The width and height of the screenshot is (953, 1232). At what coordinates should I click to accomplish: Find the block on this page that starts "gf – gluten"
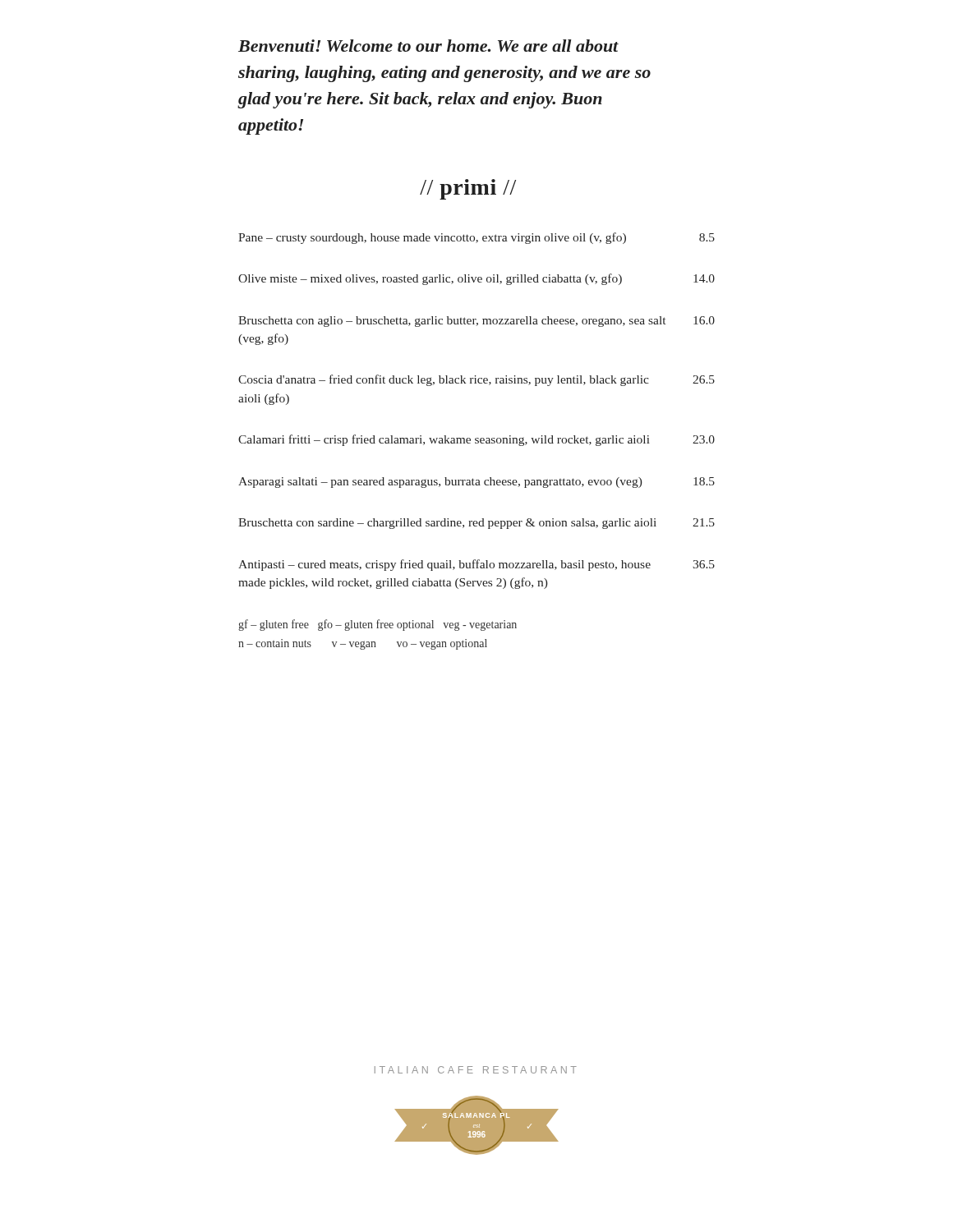[378, 634]
